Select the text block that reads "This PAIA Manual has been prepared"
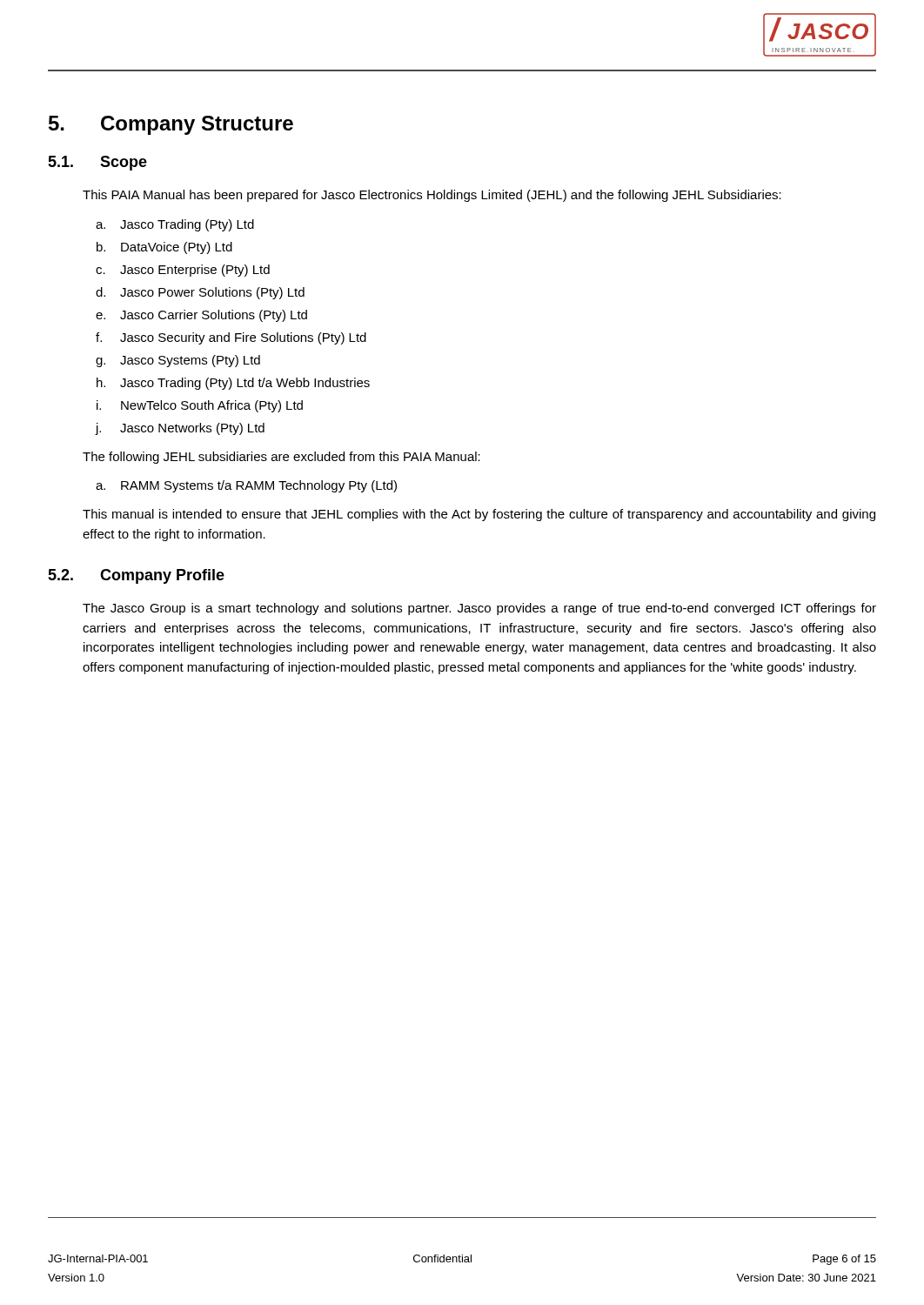This screenshot has width=924, height=1305. (432, 194)
